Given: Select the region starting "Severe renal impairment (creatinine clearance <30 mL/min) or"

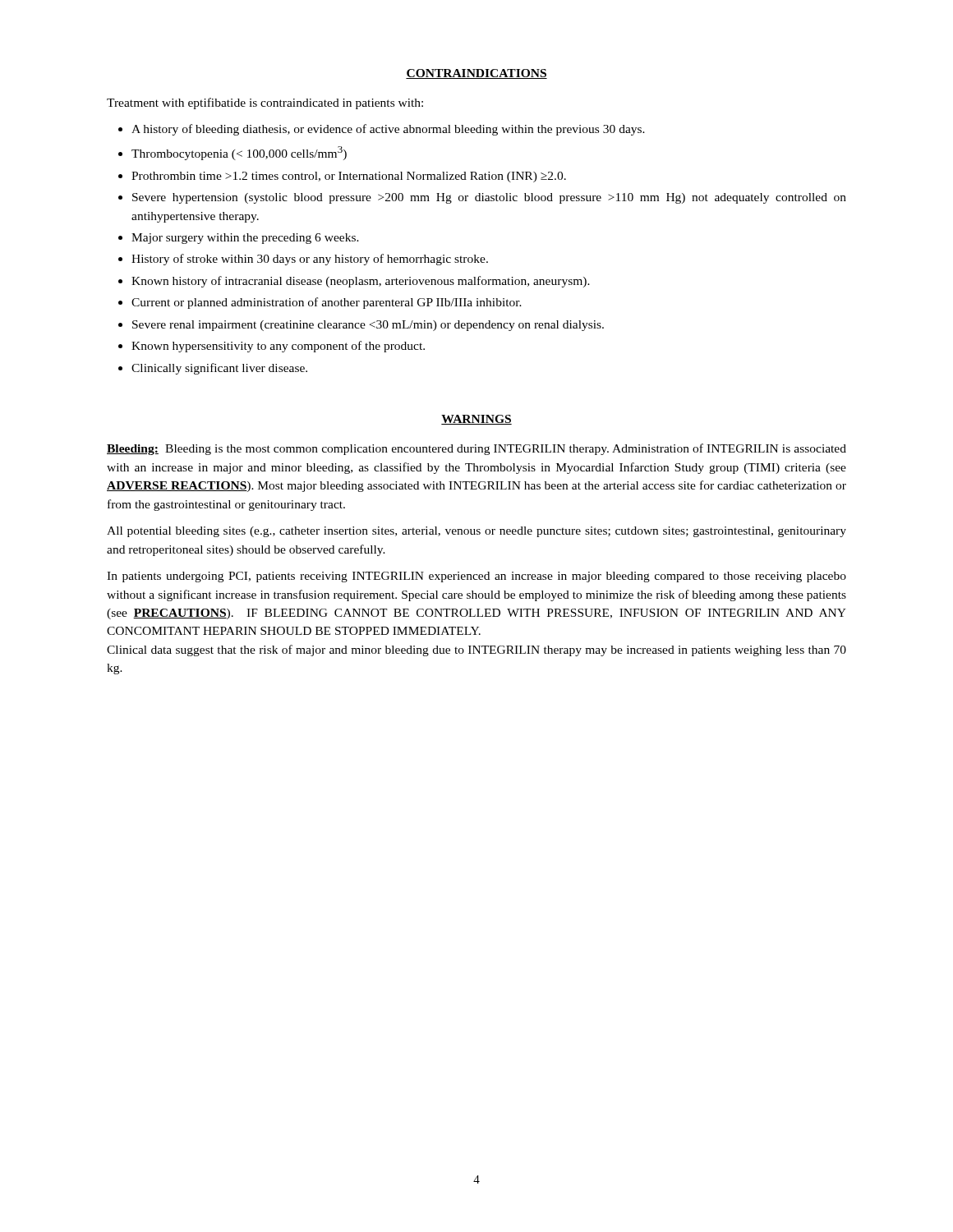Looking at the screenshot, I should click(x=368, y=324).
